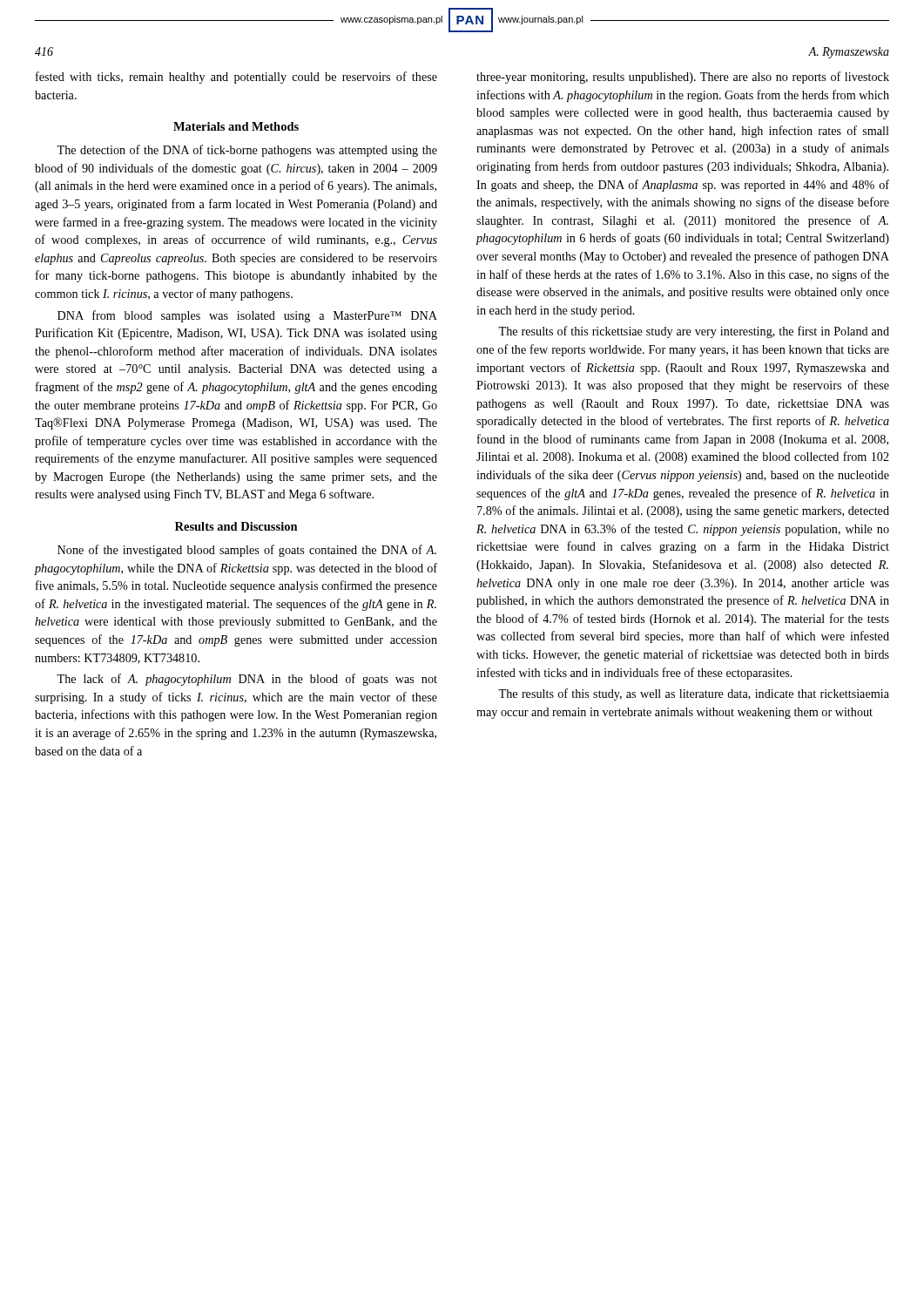The height and width of the screenshot is (1307, 924).
Task: Point to the block beginning "The results of this rickettsiae study are"
Action: (683, 502)
